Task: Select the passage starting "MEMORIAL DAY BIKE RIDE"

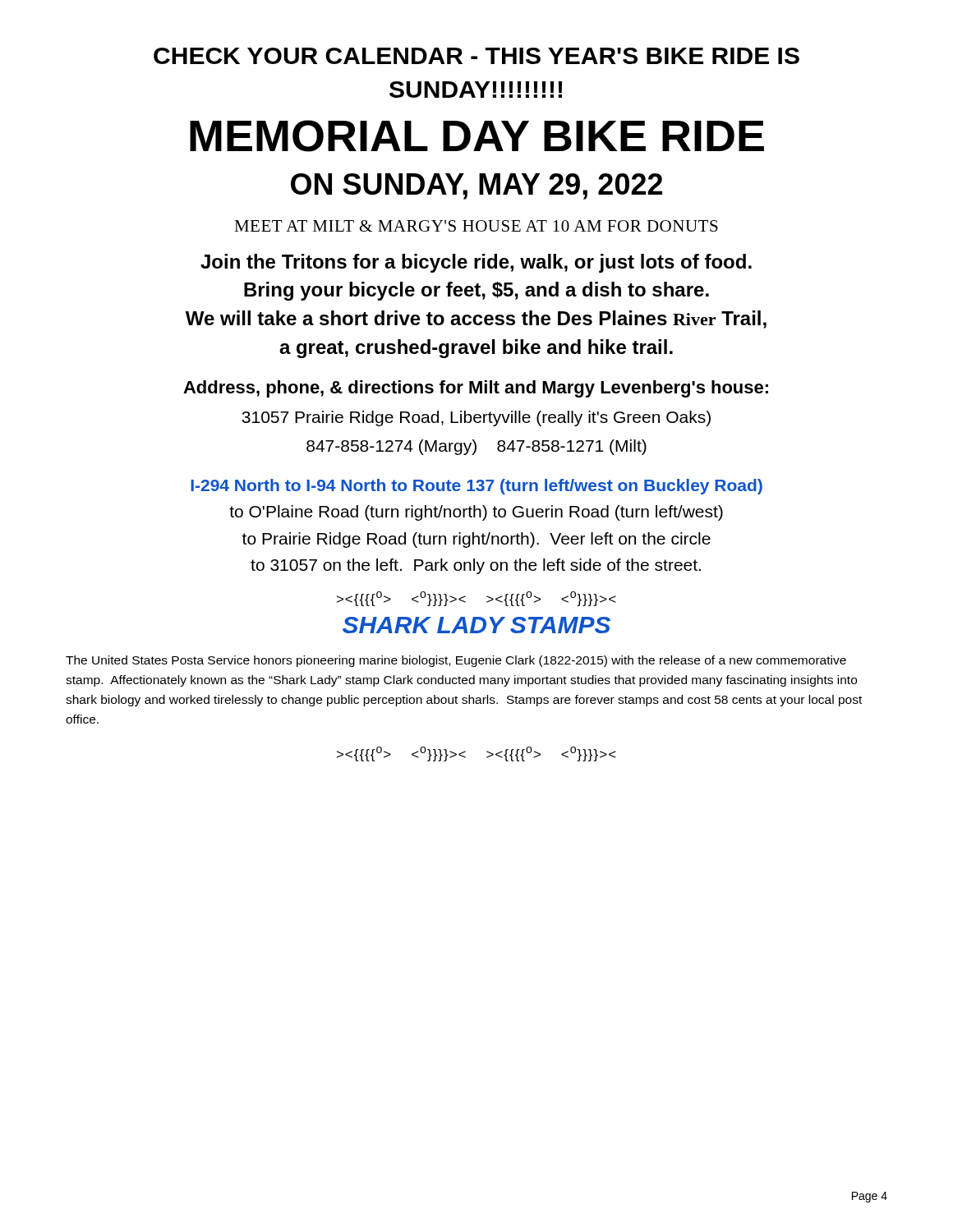Action: [476, 136]
